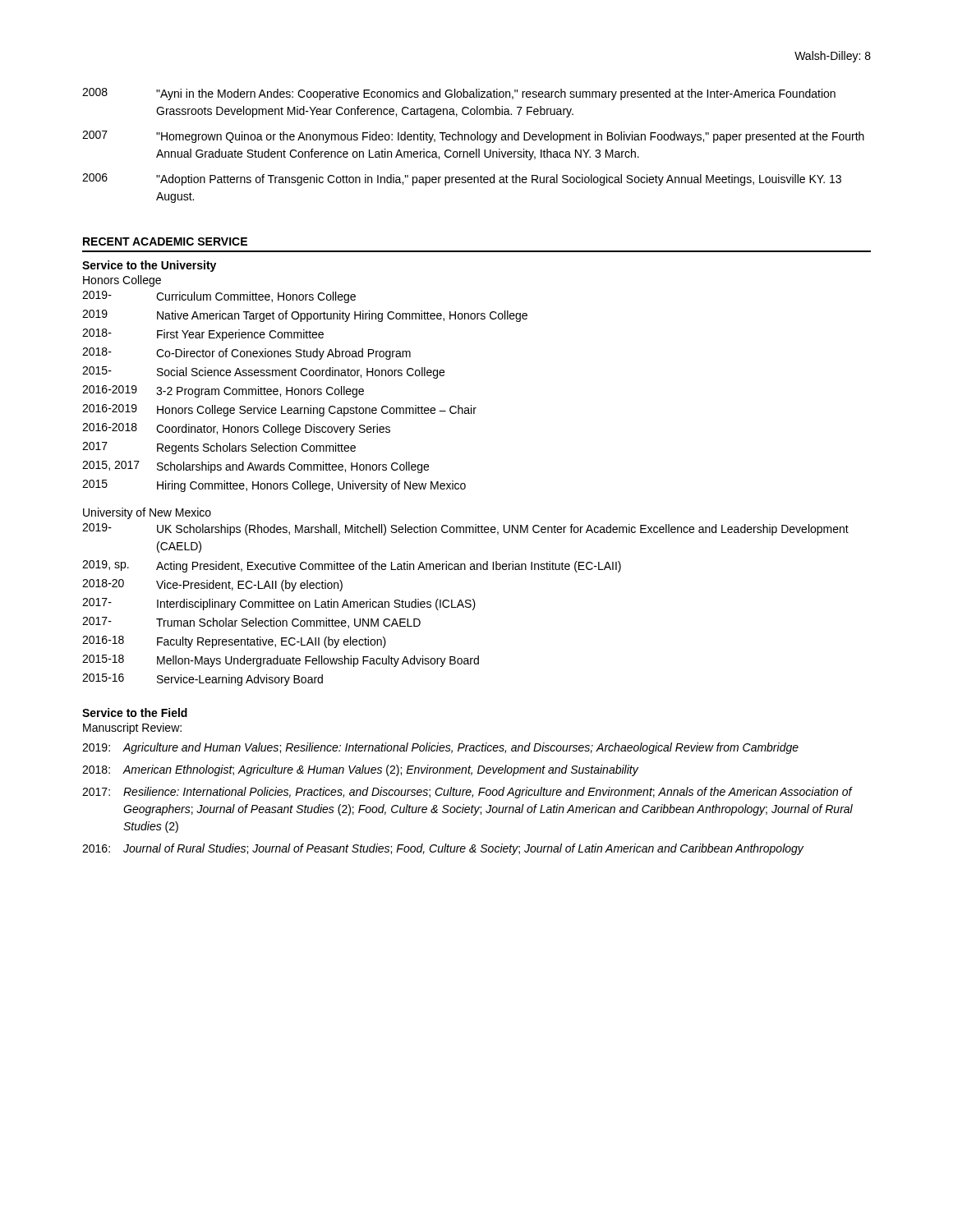Viewport: 953px width, 1232px height.
Task: Locate the region starting "2016-2019 Honors College Service Learning Capstone"
Action: tap(476, 410)
